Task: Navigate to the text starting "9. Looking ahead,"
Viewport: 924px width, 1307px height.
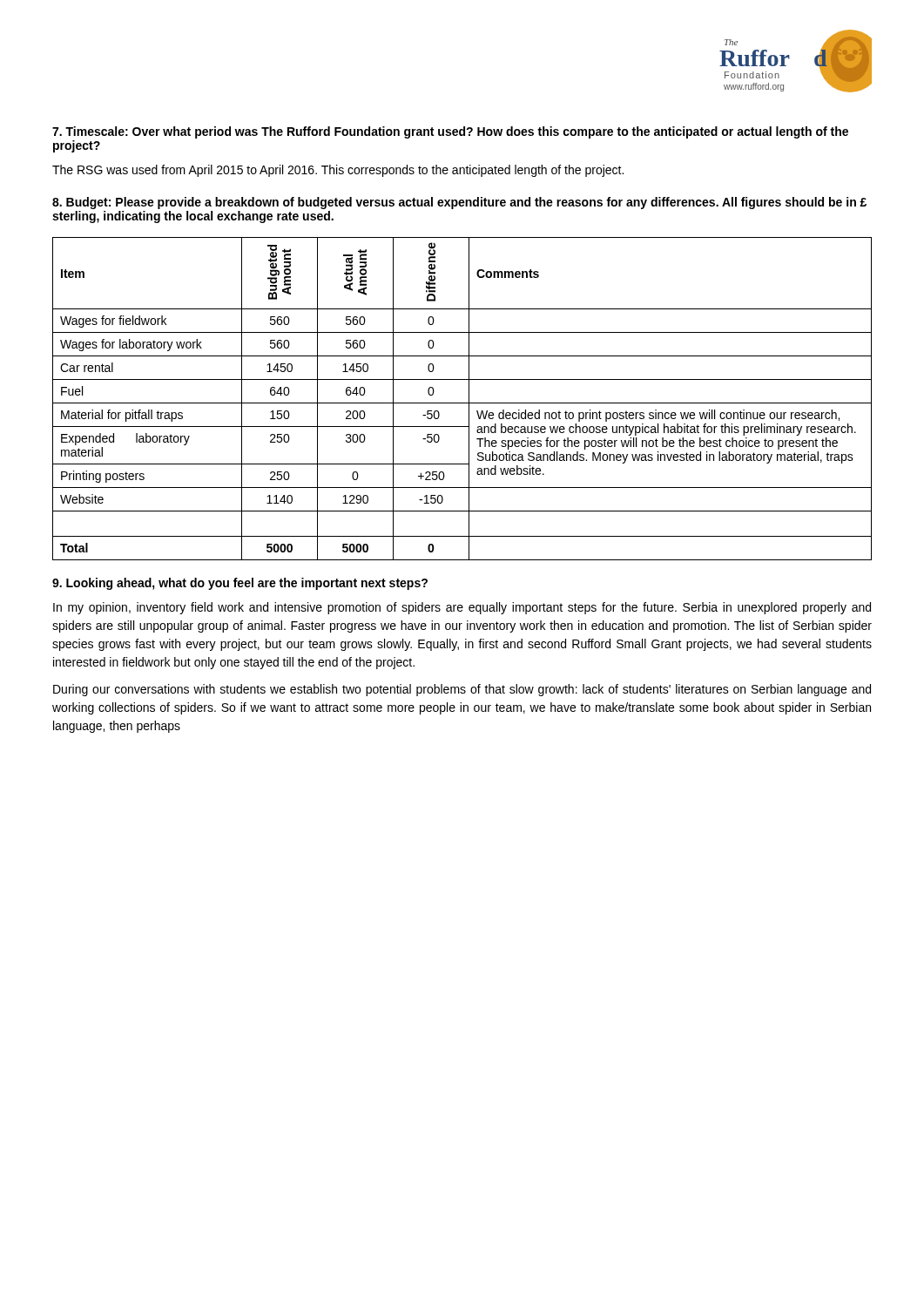Action: [x=240, y=583]
